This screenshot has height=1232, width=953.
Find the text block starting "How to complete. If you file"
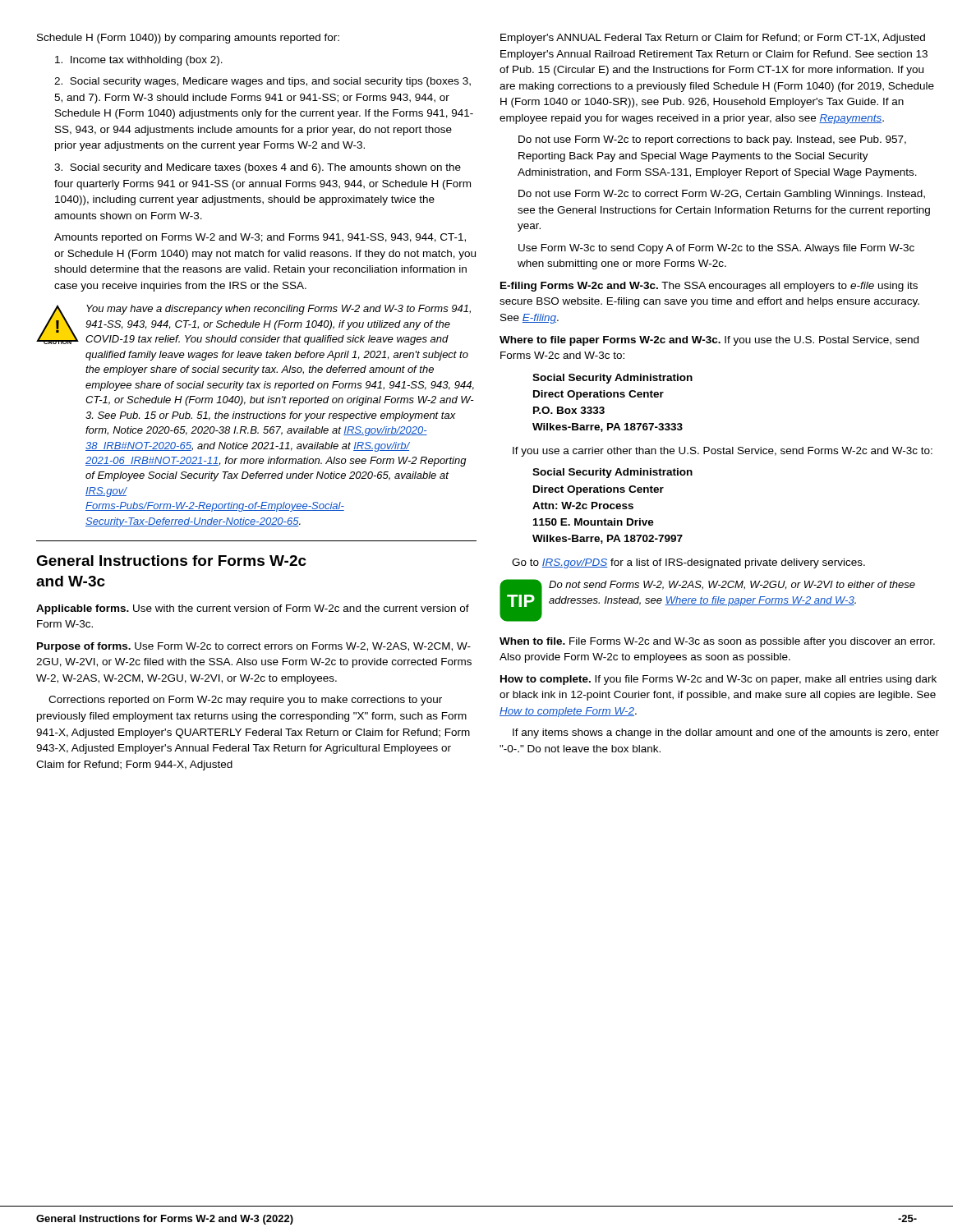(x=718, y=695)
